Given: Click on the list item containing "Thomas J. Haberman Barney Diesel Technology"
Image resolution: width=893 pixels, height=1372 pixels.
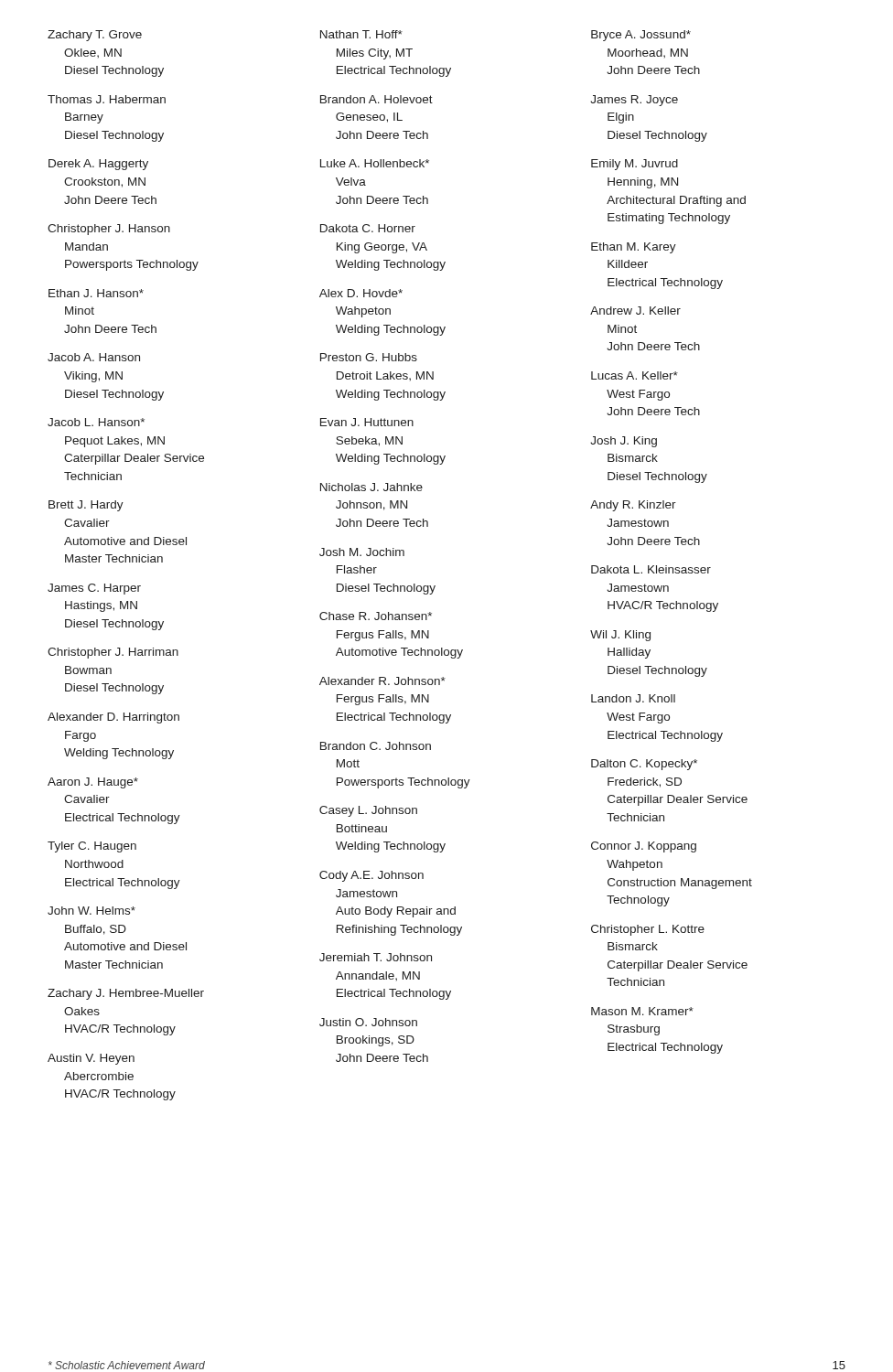Looking at the screenshot, I should [107, 99].
